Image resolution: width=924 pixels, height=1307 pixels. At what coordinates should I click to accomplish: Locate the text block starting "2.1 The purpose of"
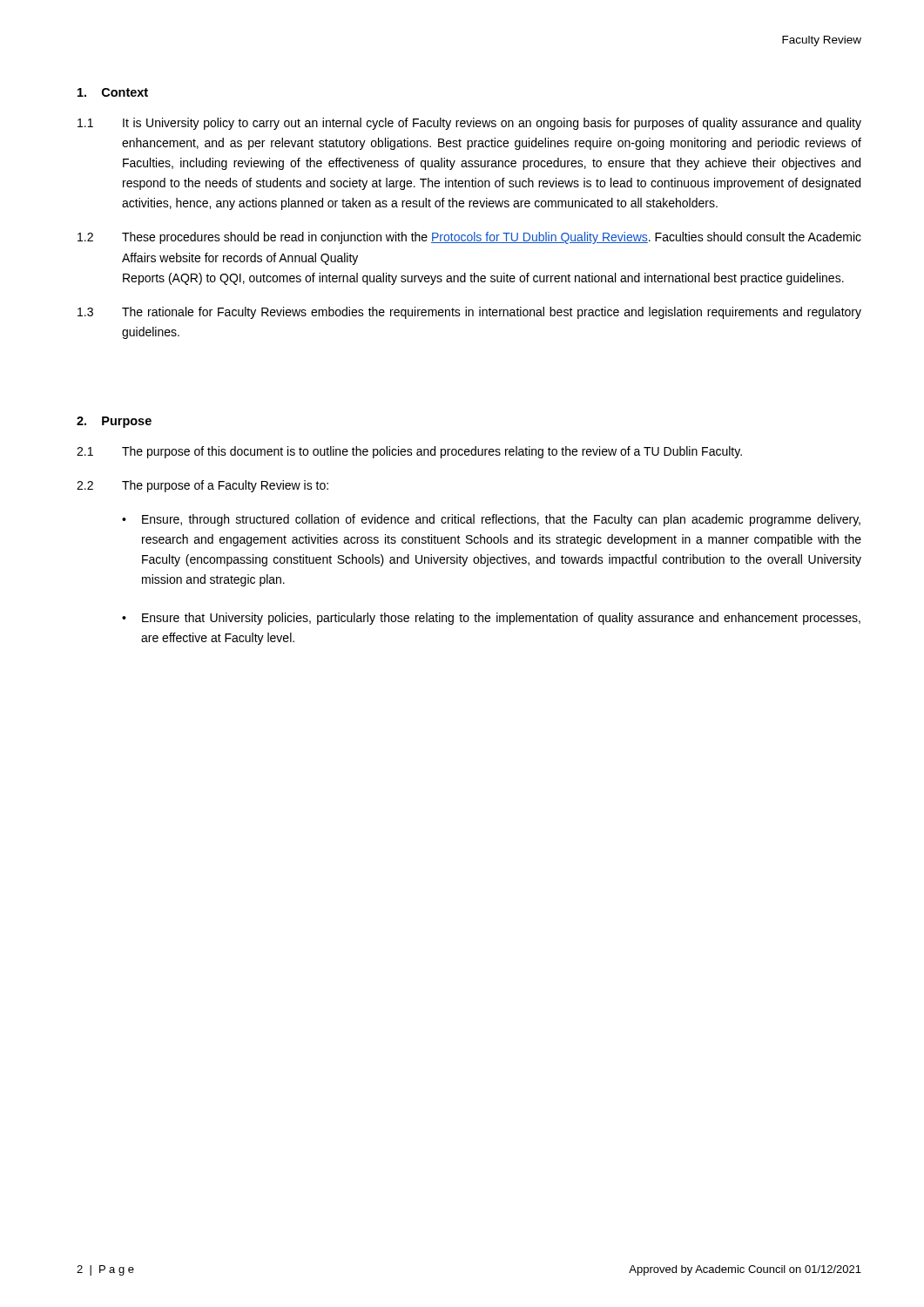(469, 452)
